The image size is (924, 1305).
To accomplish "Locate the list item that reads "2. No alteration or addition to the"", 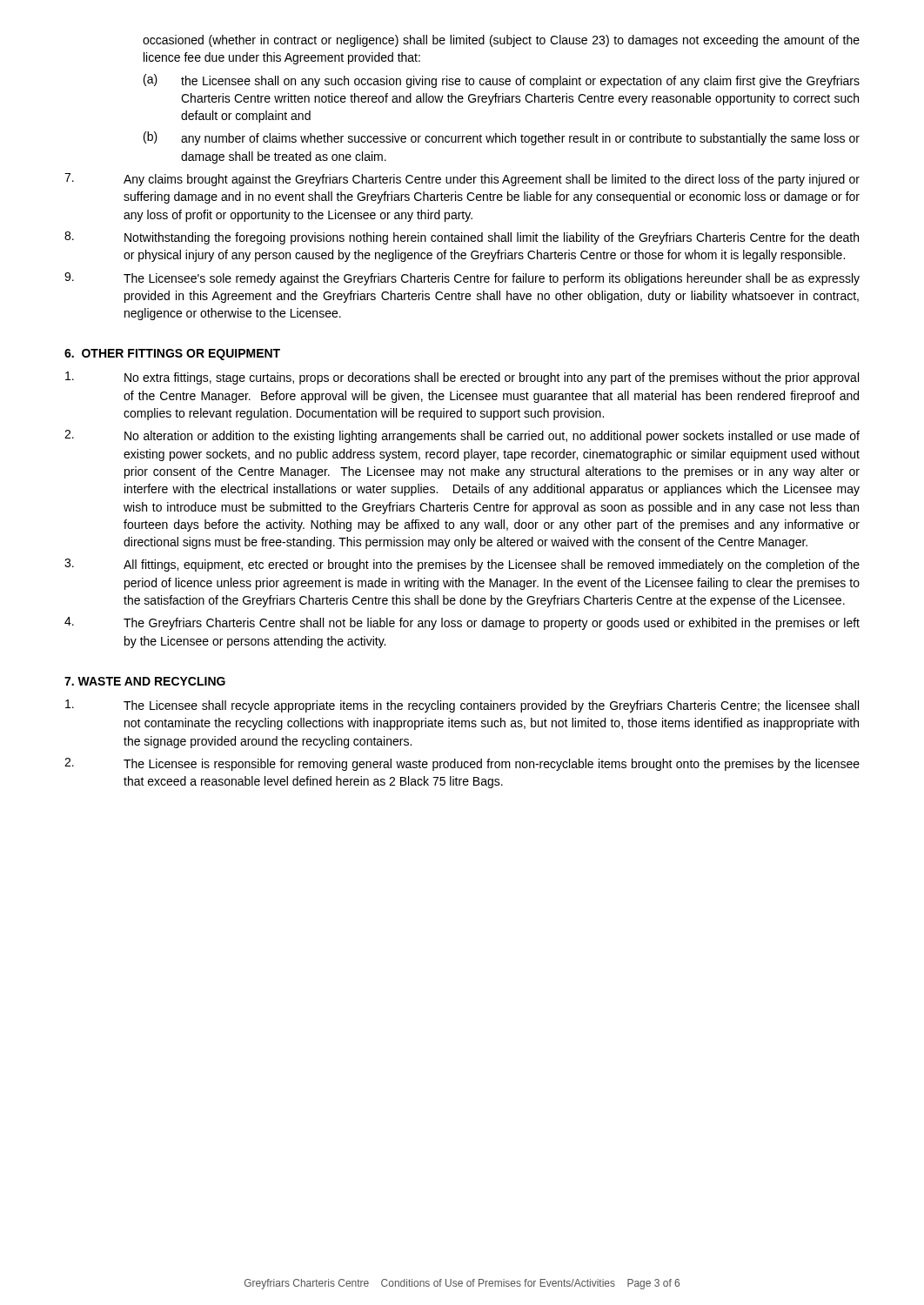I will pos(462,489).
